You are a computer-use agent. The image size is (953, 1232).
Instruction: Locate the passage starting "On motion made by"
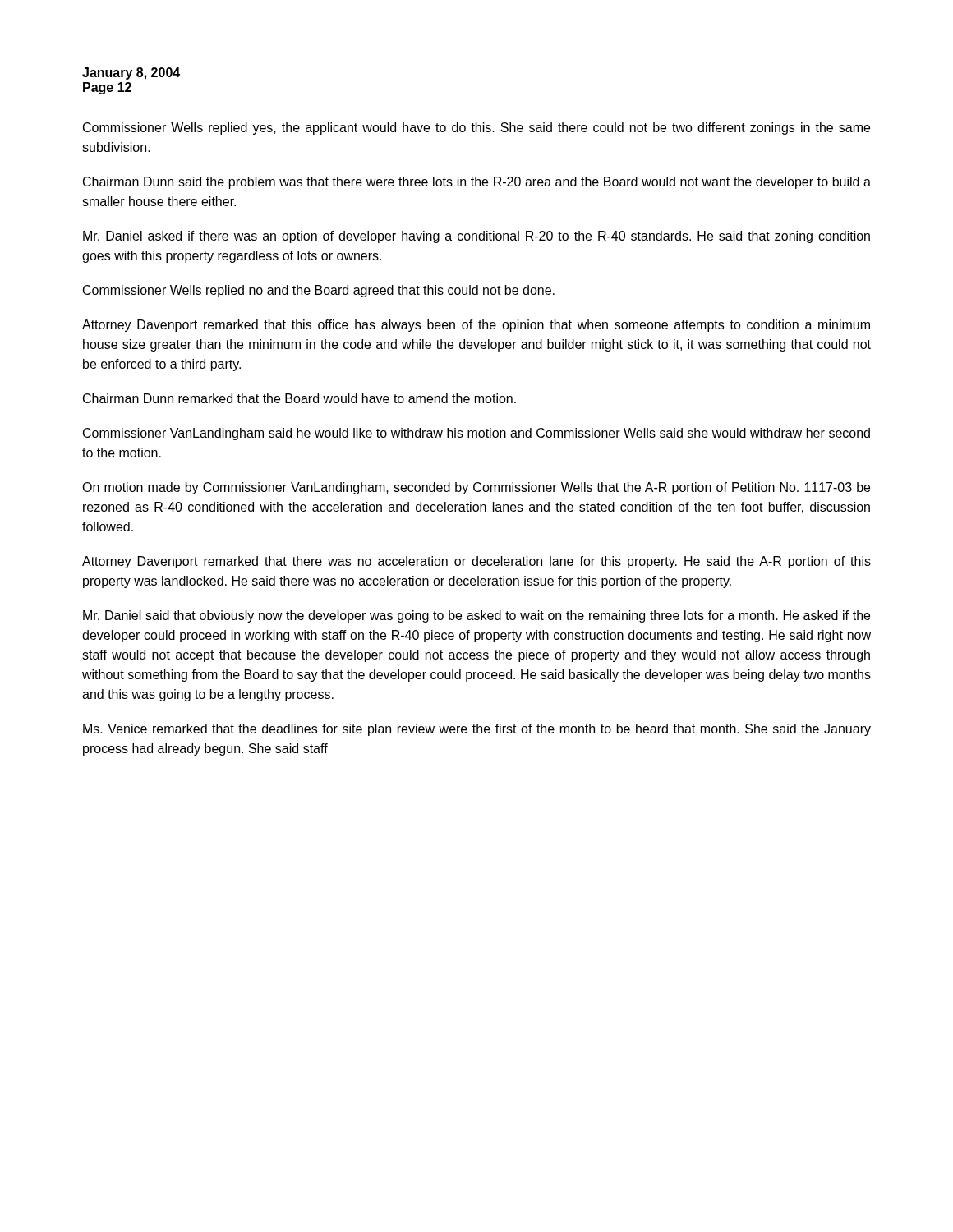point(476,507)
